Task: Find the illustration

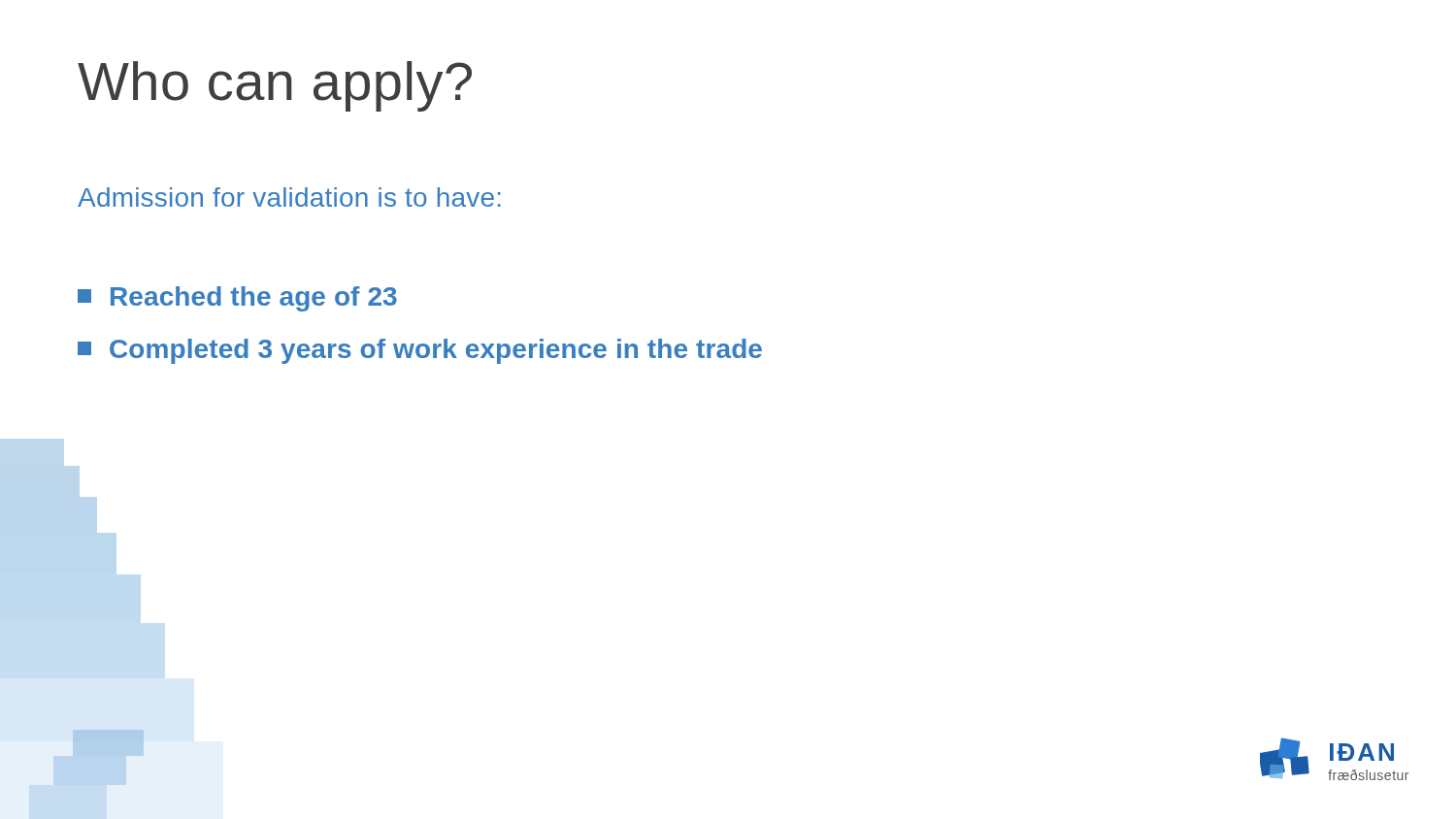Action: 136,576
